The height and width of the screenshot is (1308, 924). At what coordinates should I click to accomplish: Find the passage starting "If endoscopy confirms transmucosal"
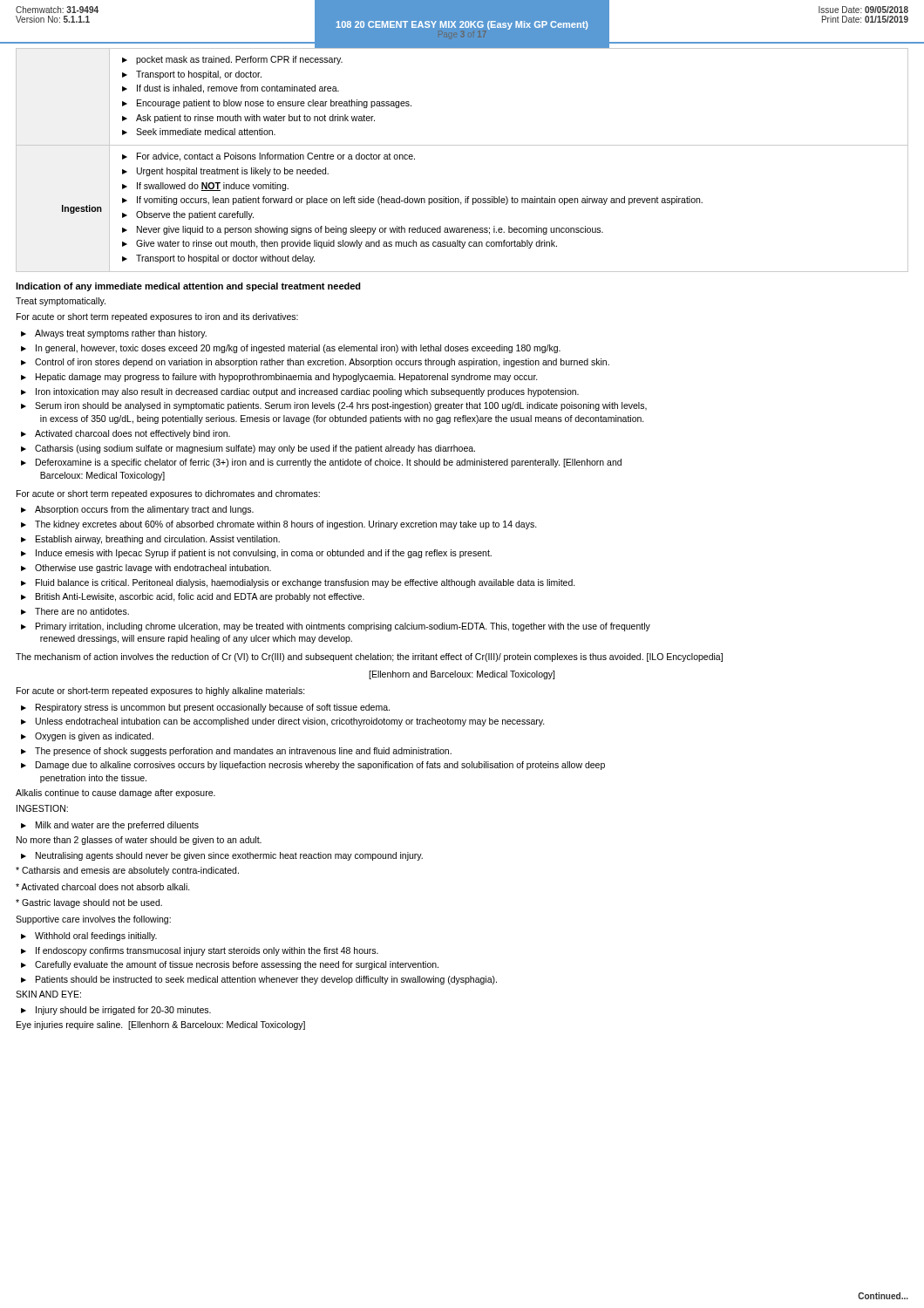point(207,950)
